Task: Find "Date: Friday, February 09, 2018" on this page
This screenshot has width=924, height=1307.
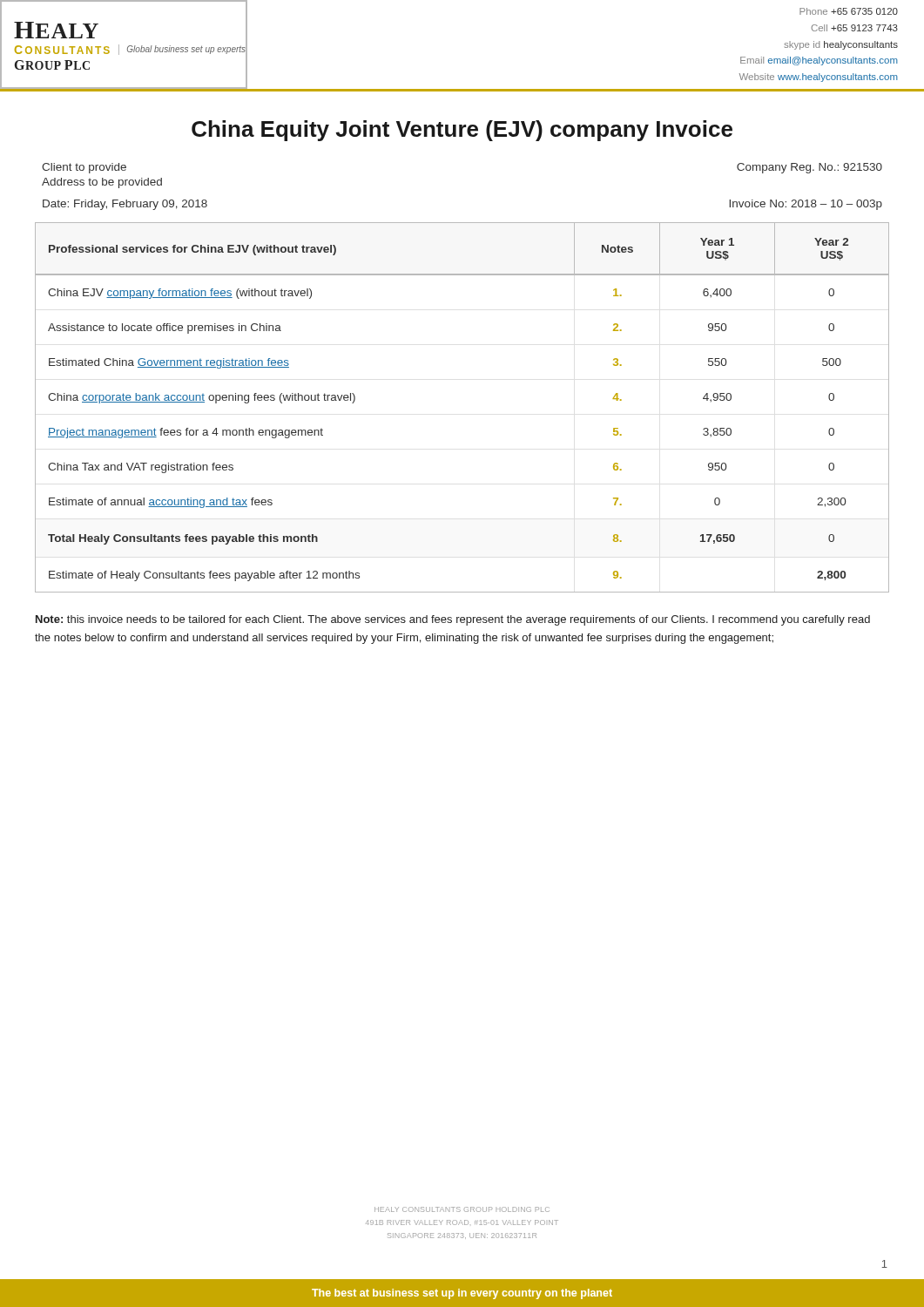Action: tap(125, 203)
